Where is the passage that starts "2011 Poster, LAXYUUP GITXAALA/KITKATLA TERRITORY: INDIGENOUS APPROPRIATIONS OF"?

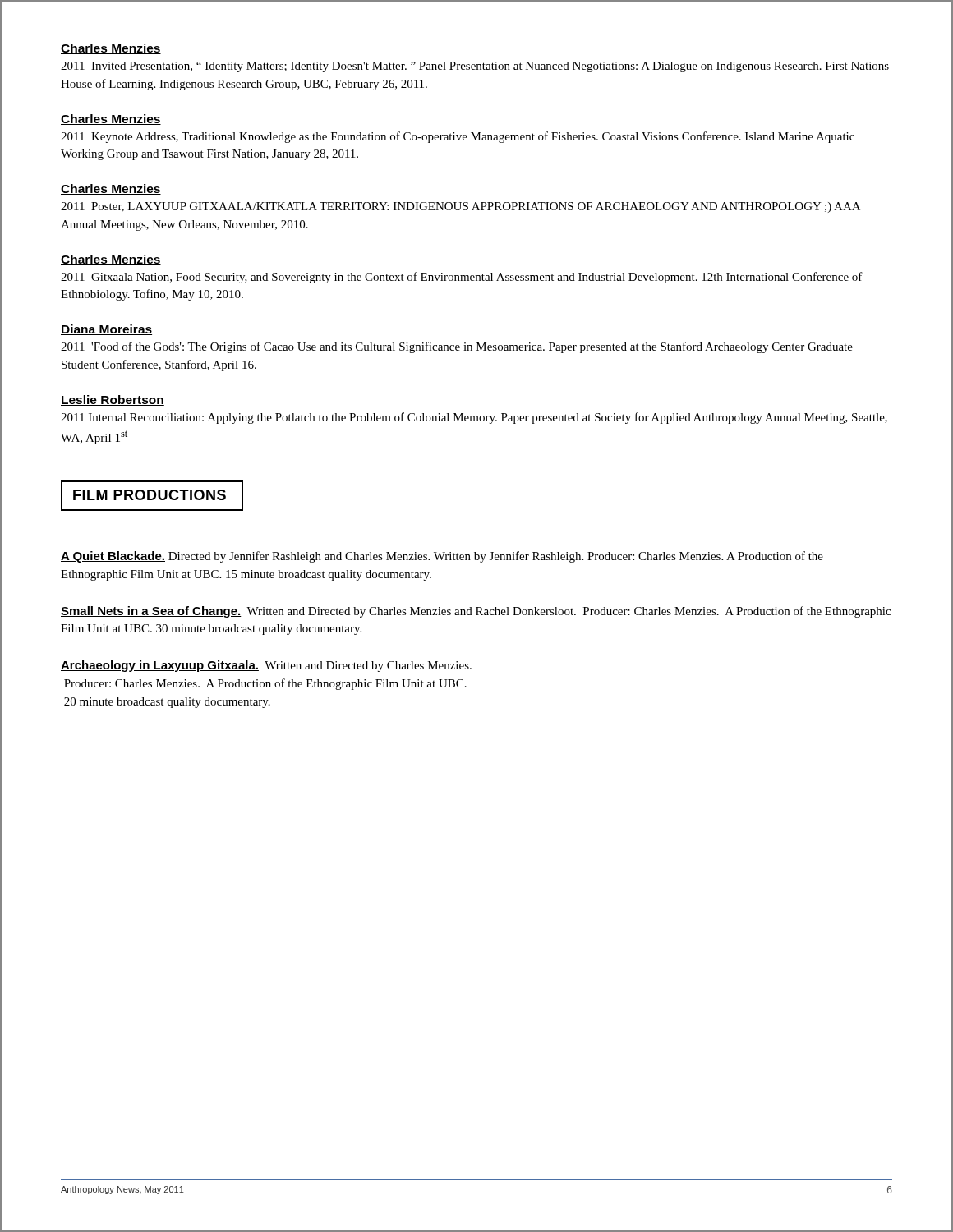[460, 215]
